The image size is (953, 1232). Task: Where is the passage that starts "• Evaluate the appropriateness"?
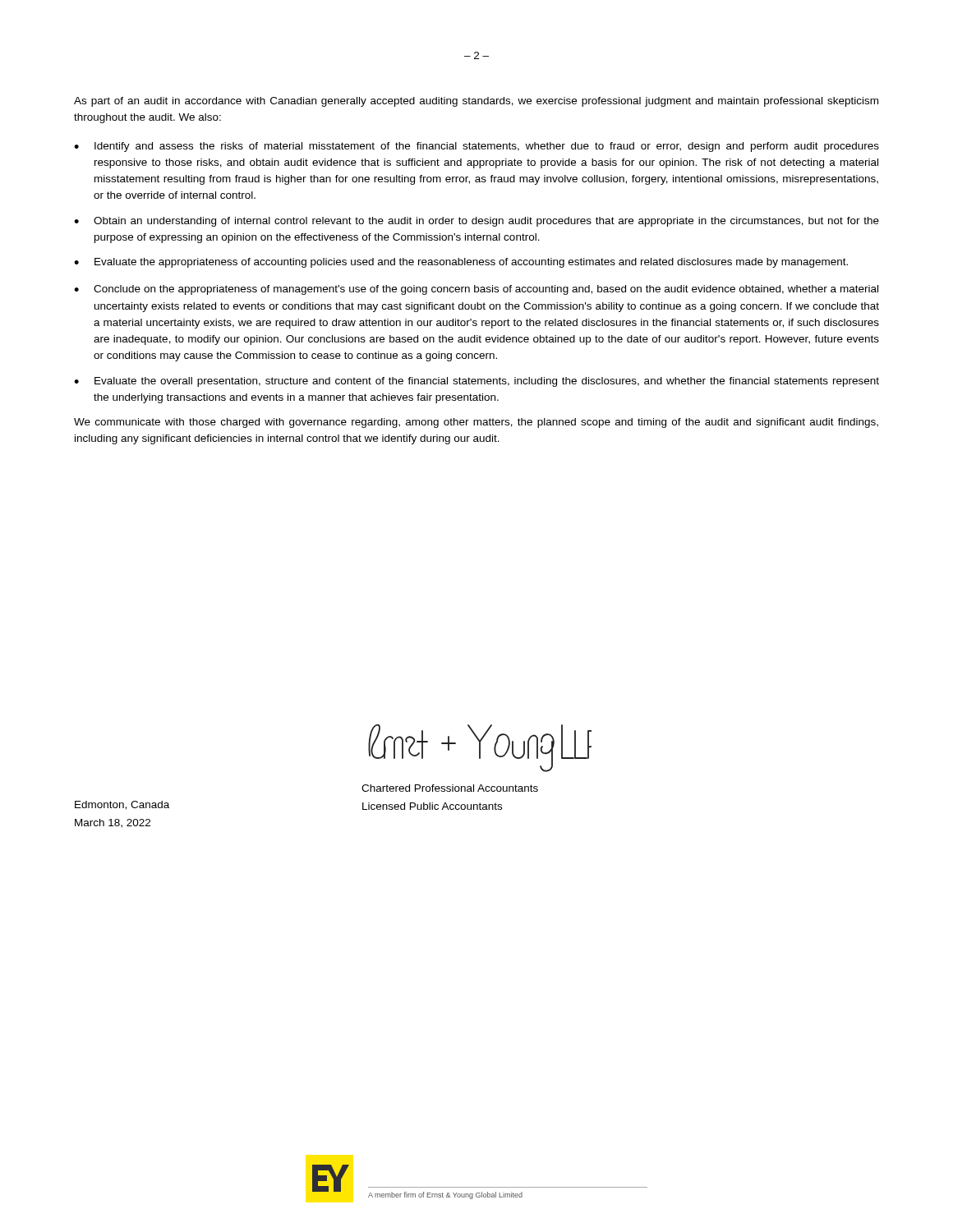coord(476,263)
